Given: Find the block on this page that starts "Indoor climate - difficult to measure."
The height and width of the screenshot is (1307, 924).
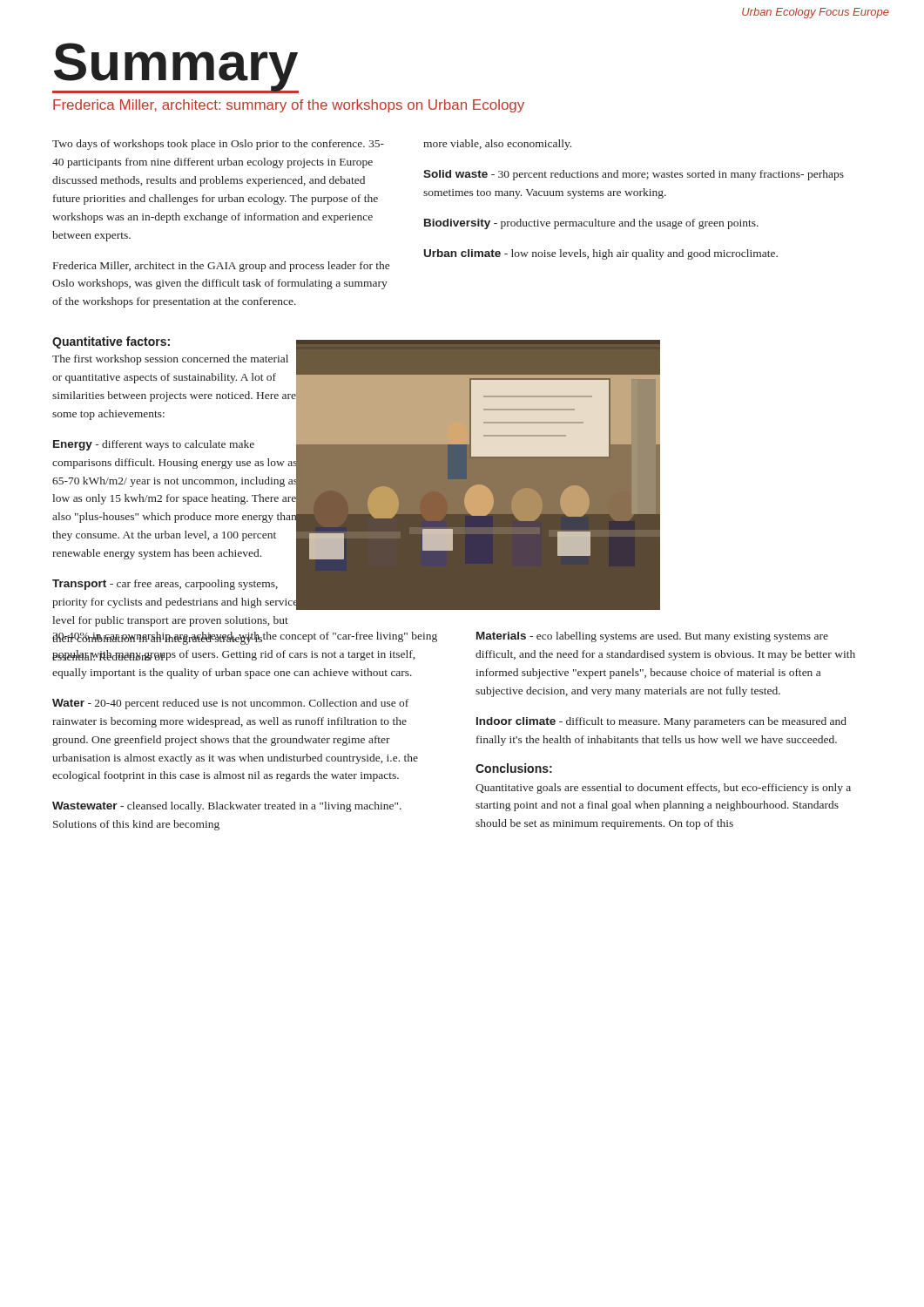Looking at the screenshot, I should pos(661,730).
